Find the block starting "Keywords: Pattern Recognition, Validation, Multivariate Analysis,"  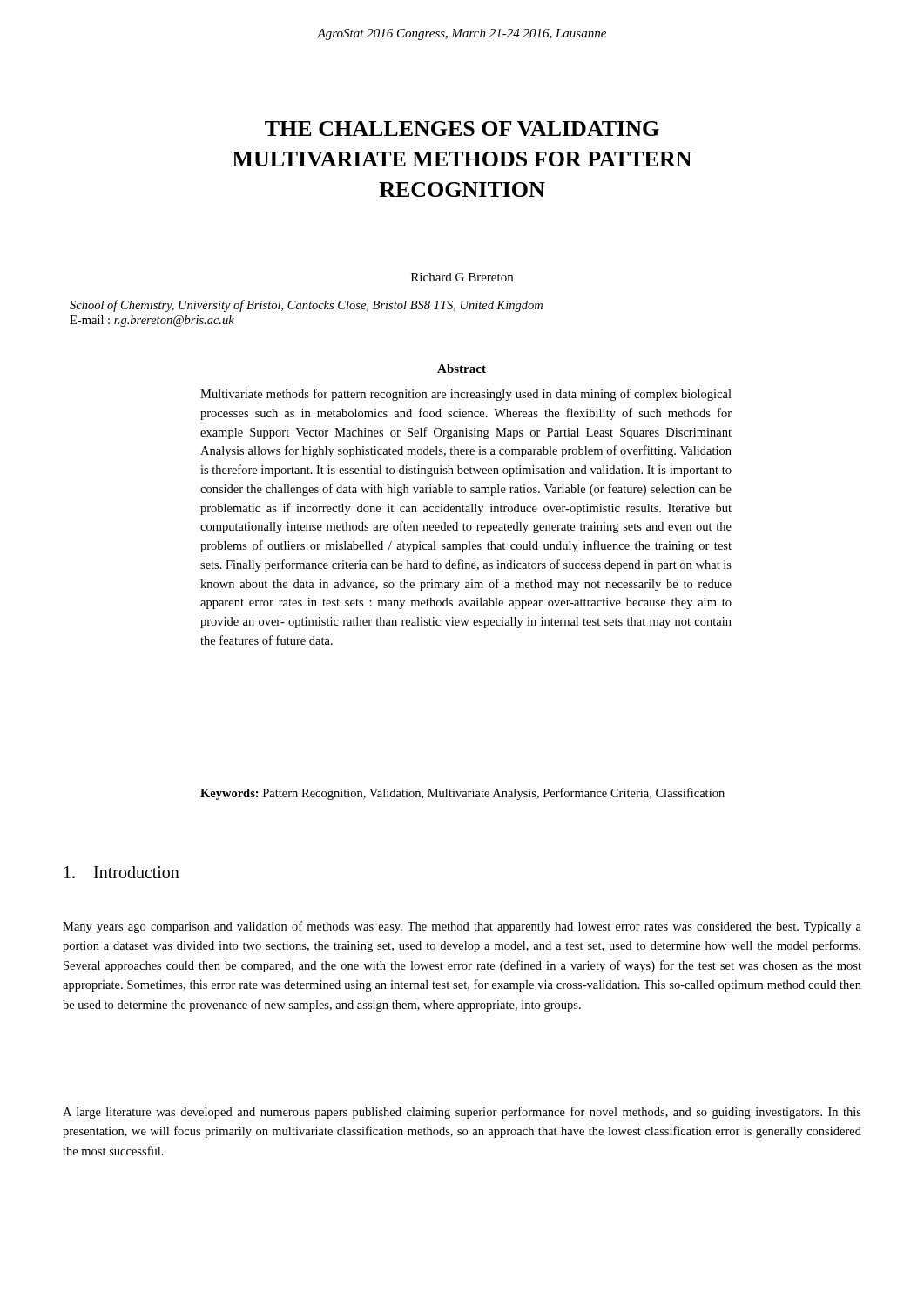(463, 793)
